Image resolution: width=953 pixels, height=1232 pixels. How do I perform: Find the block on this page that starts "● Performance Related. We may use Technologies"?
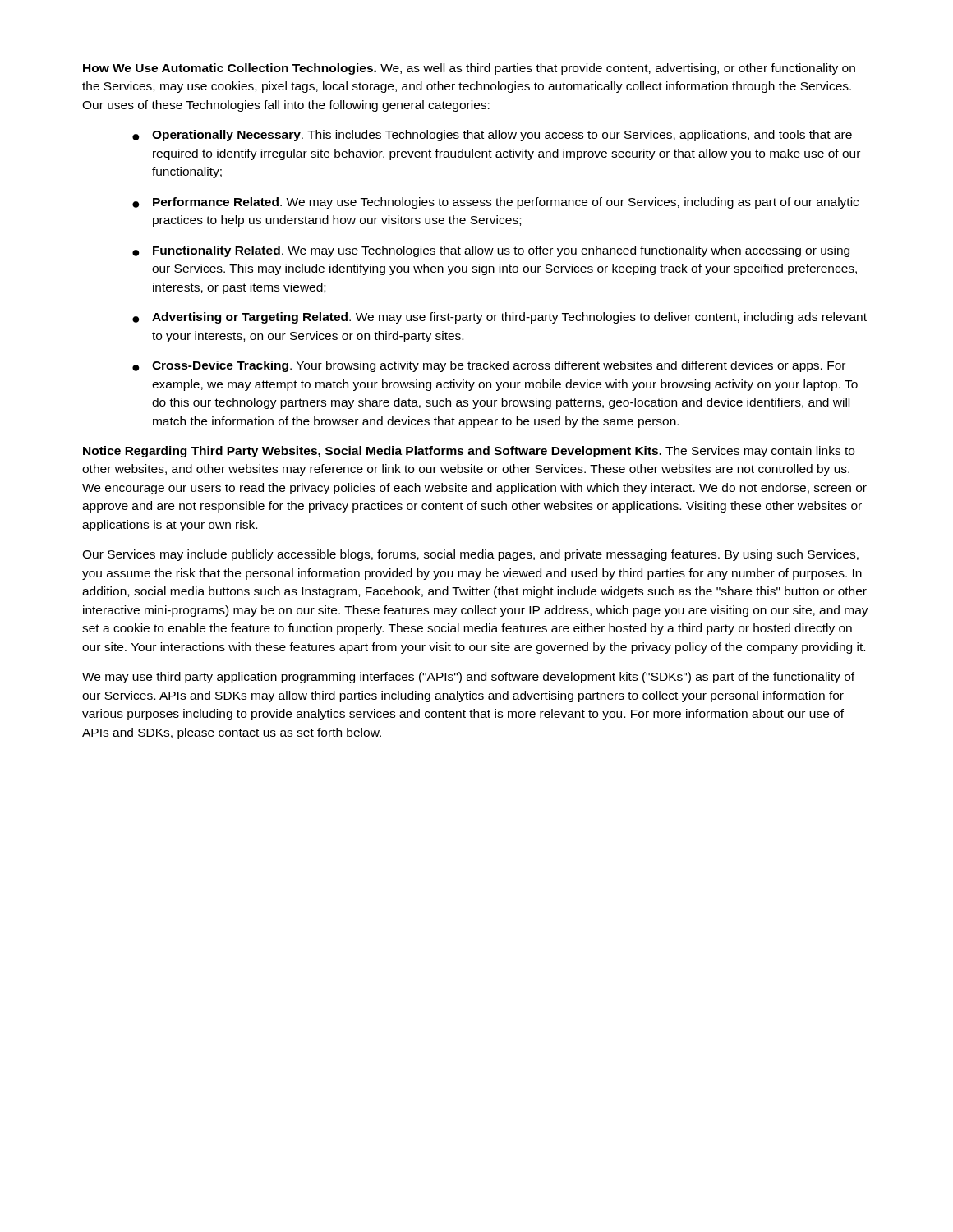501,211
